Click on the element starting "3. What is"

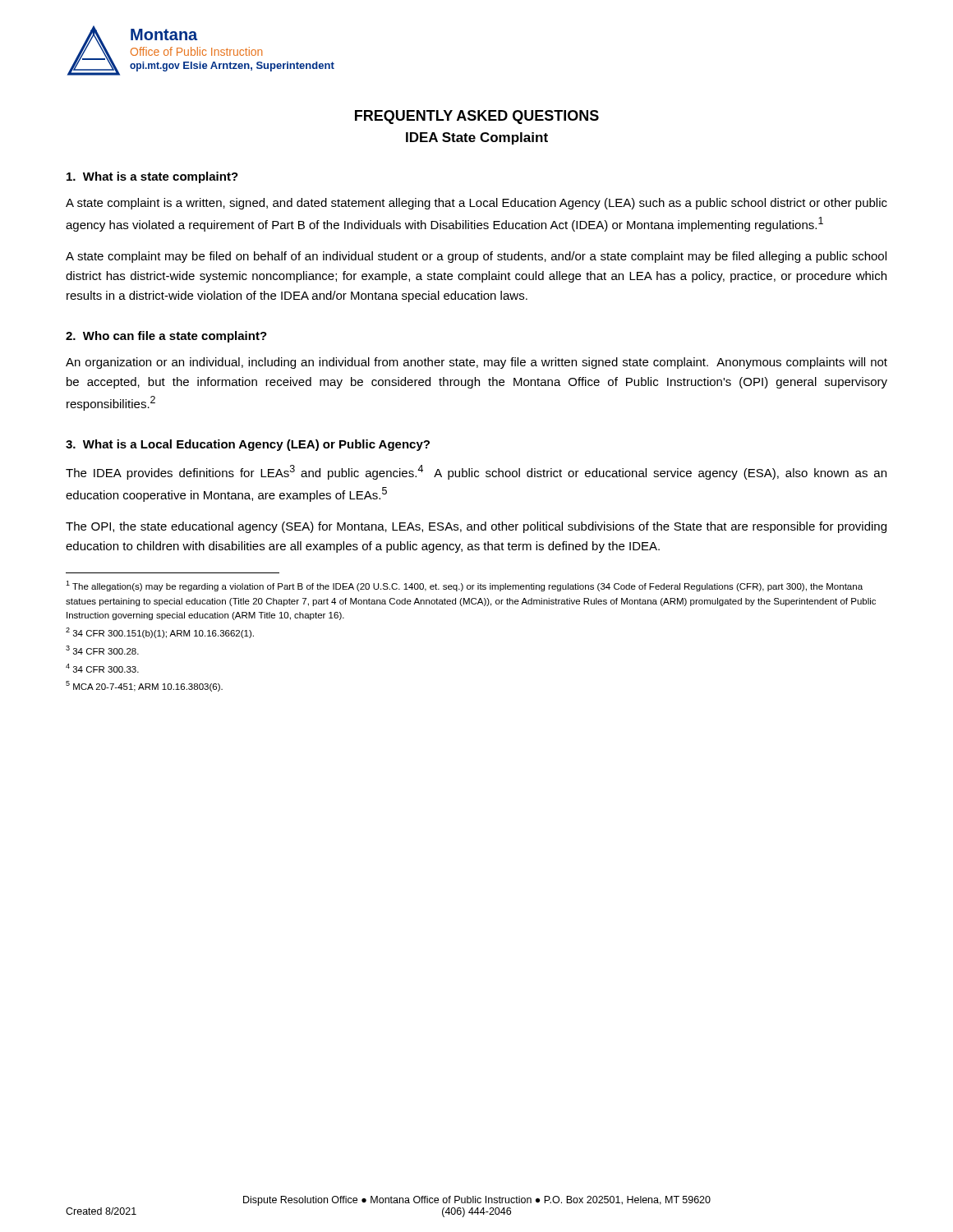pos(248,444)
